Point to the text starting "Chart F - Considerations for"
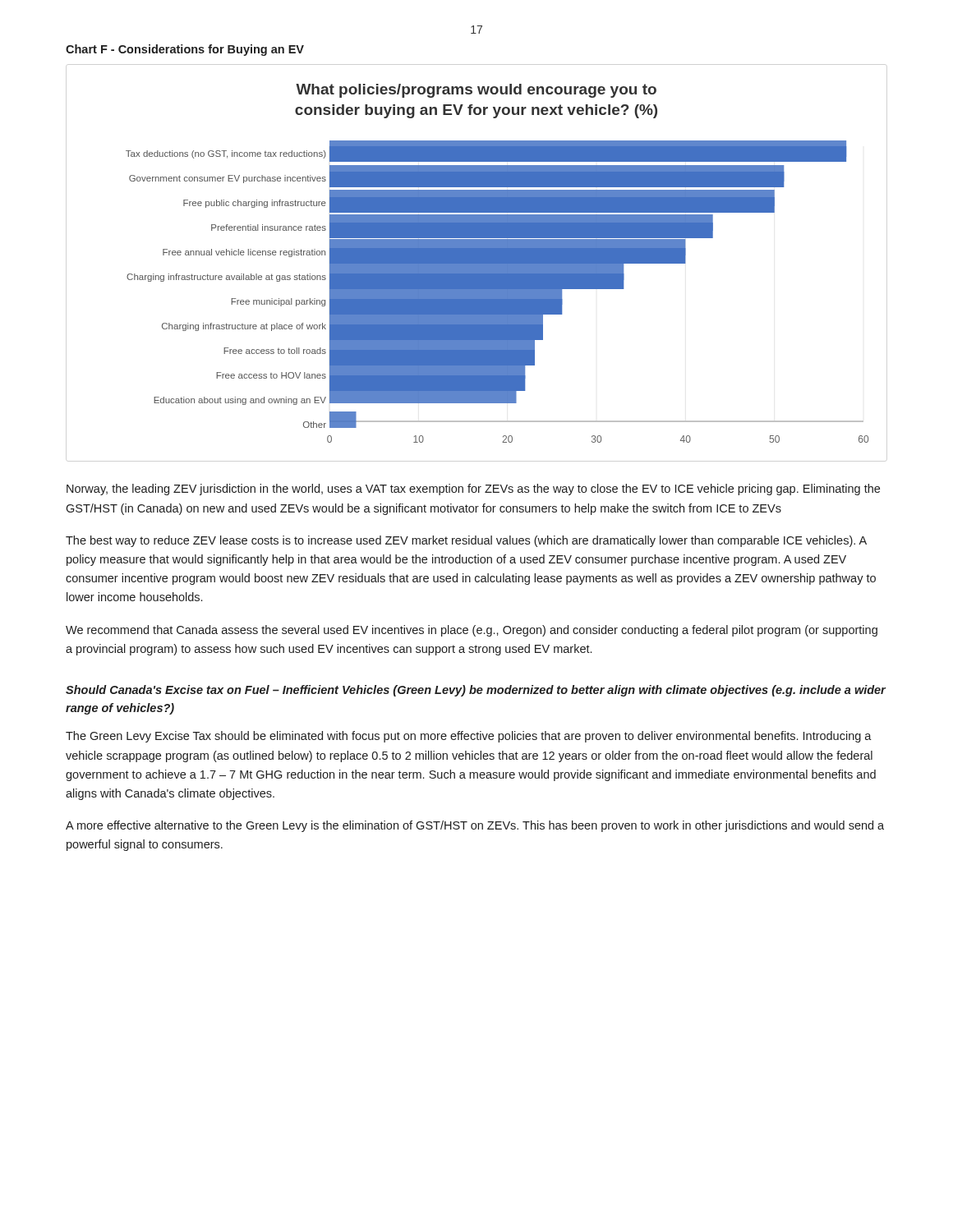 (x=185, y=49)
